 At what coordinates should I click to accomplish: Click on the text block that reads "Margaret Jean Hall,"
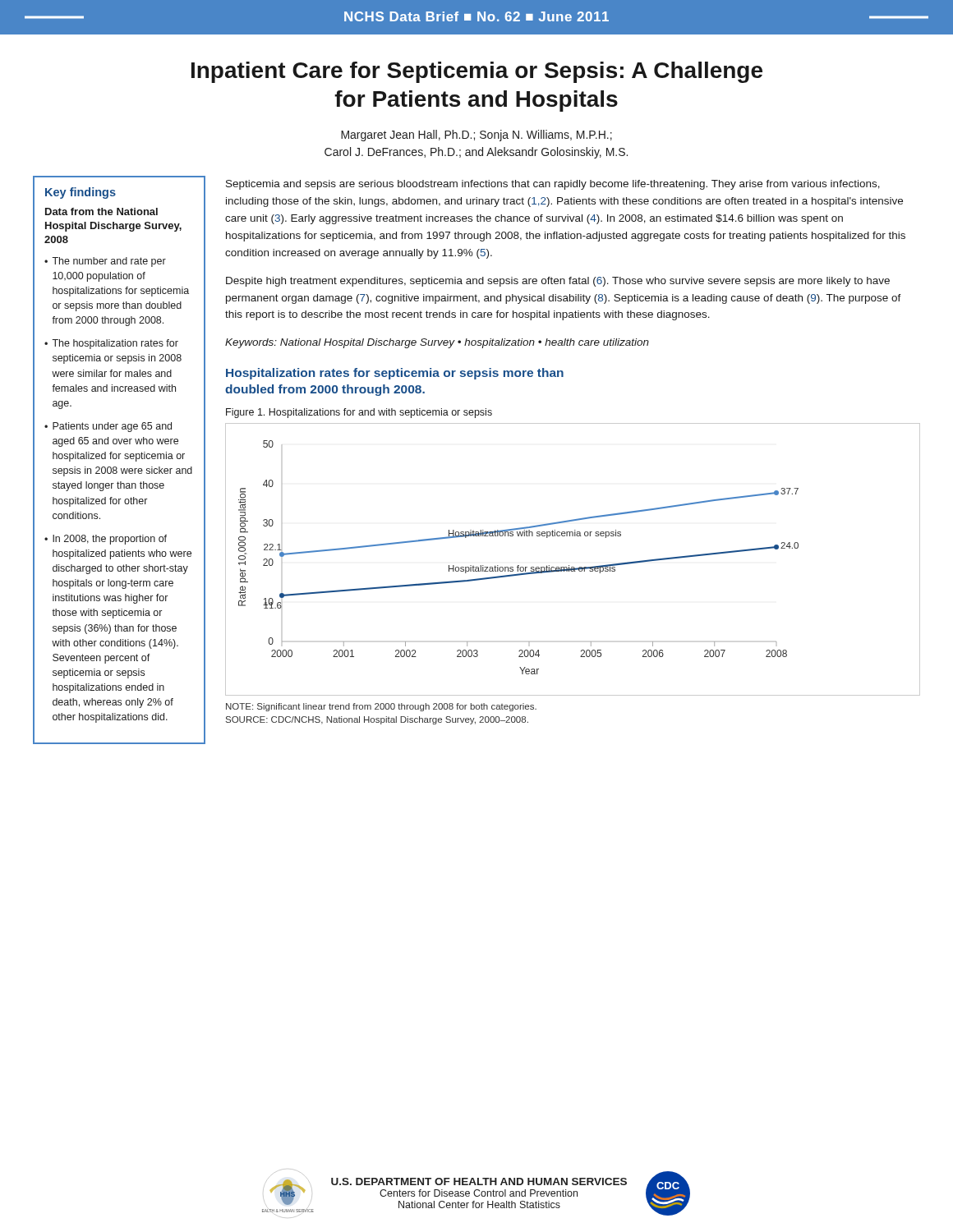tap(476, 143)
